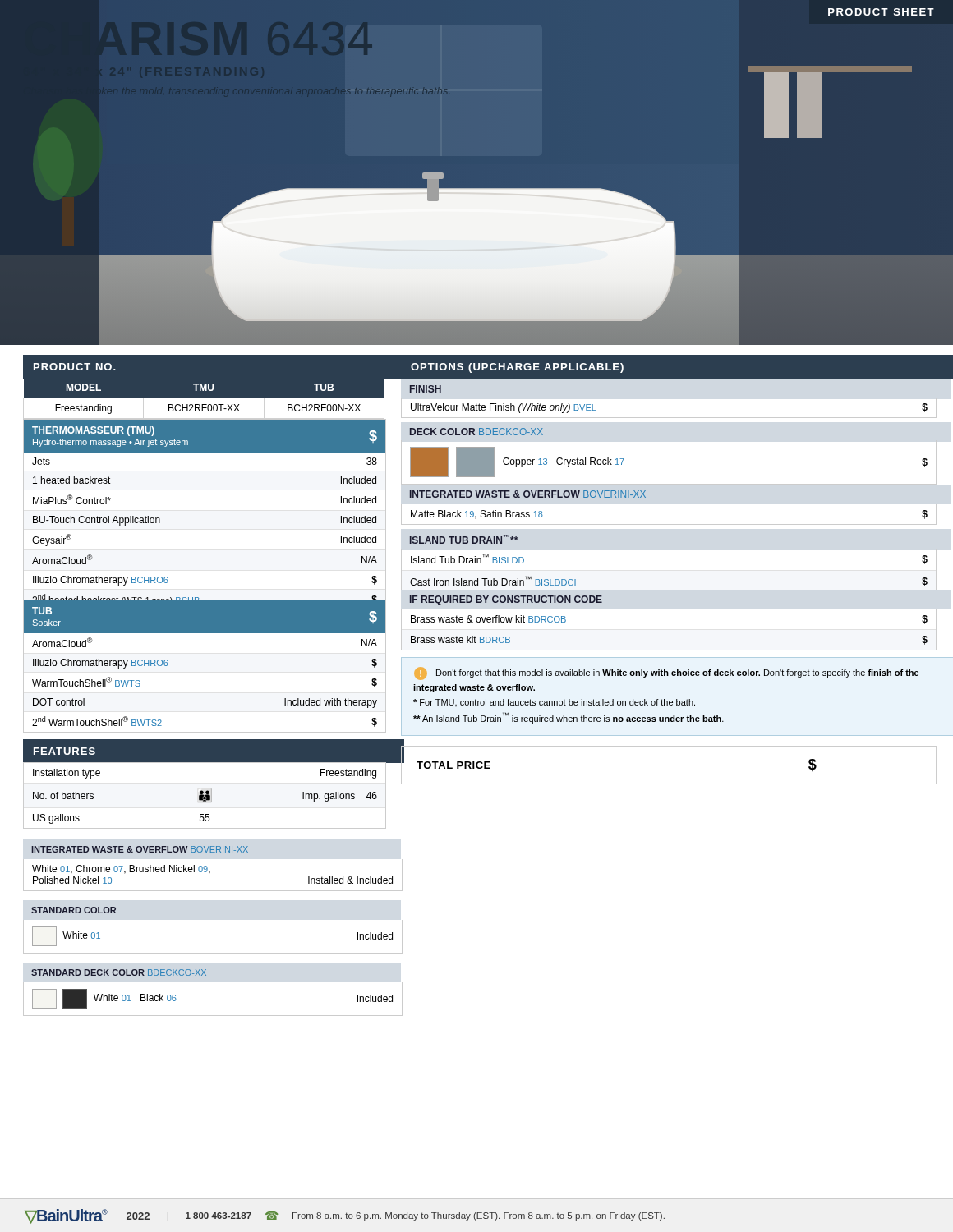Select the text with the text "White 01 Included"

tap(44, 927)
